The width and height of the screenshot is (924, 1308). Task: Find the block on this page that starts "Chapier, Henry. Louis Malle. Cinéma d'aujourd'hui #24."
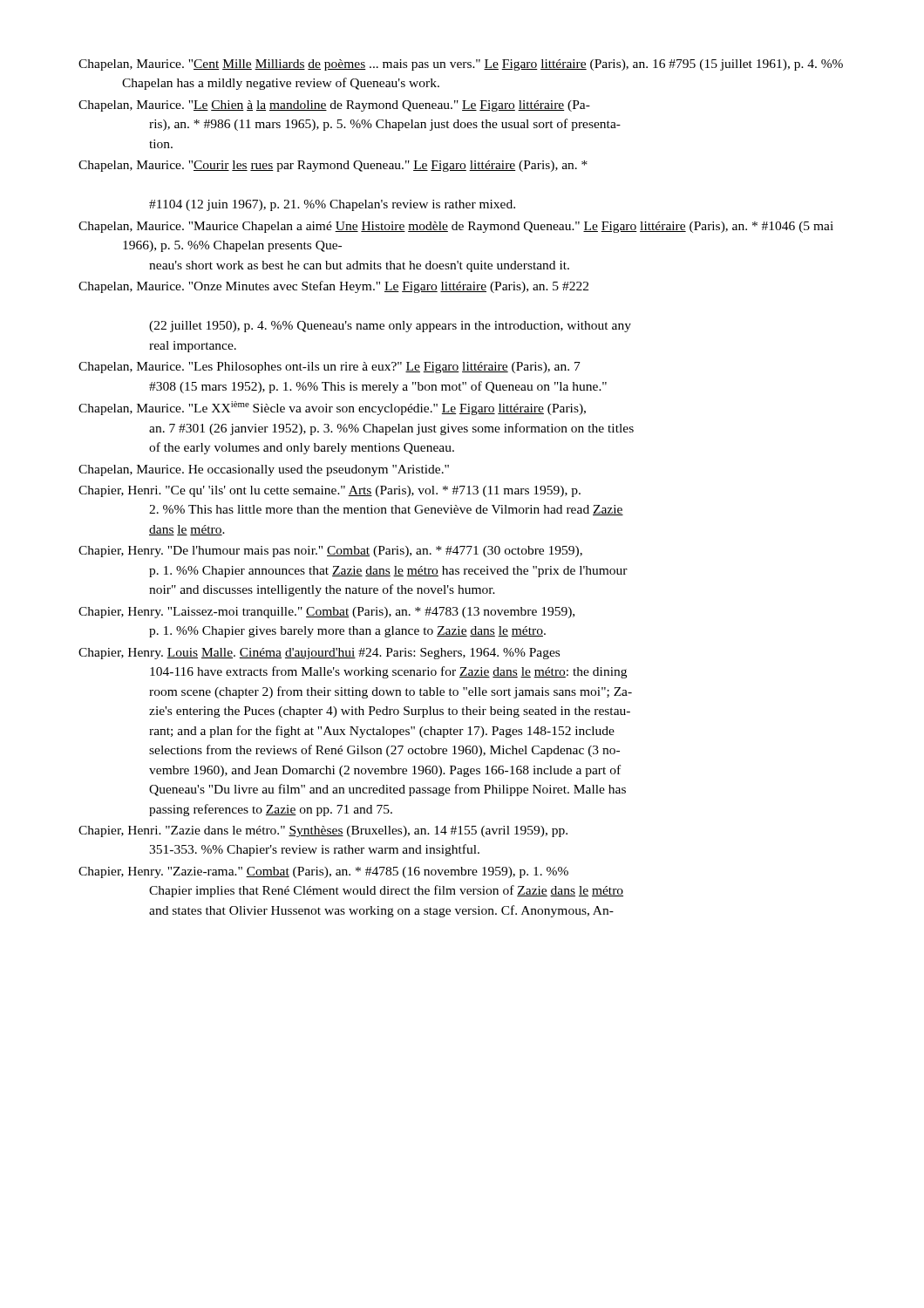pyautogui.click(x=355, y=730)
